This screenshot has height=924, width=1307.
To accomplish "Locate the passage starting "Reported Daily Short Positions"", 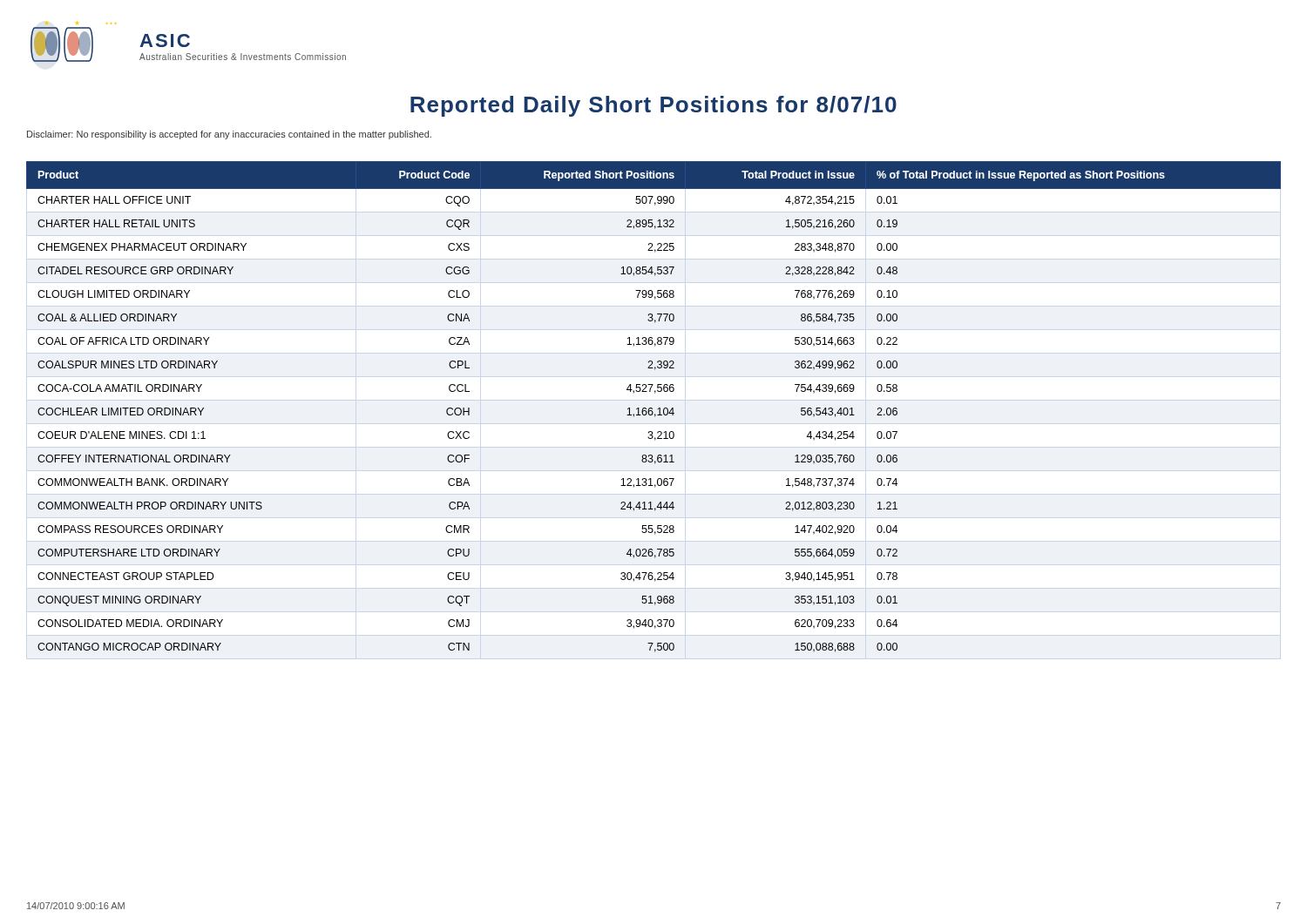I will tap(654, 105).
